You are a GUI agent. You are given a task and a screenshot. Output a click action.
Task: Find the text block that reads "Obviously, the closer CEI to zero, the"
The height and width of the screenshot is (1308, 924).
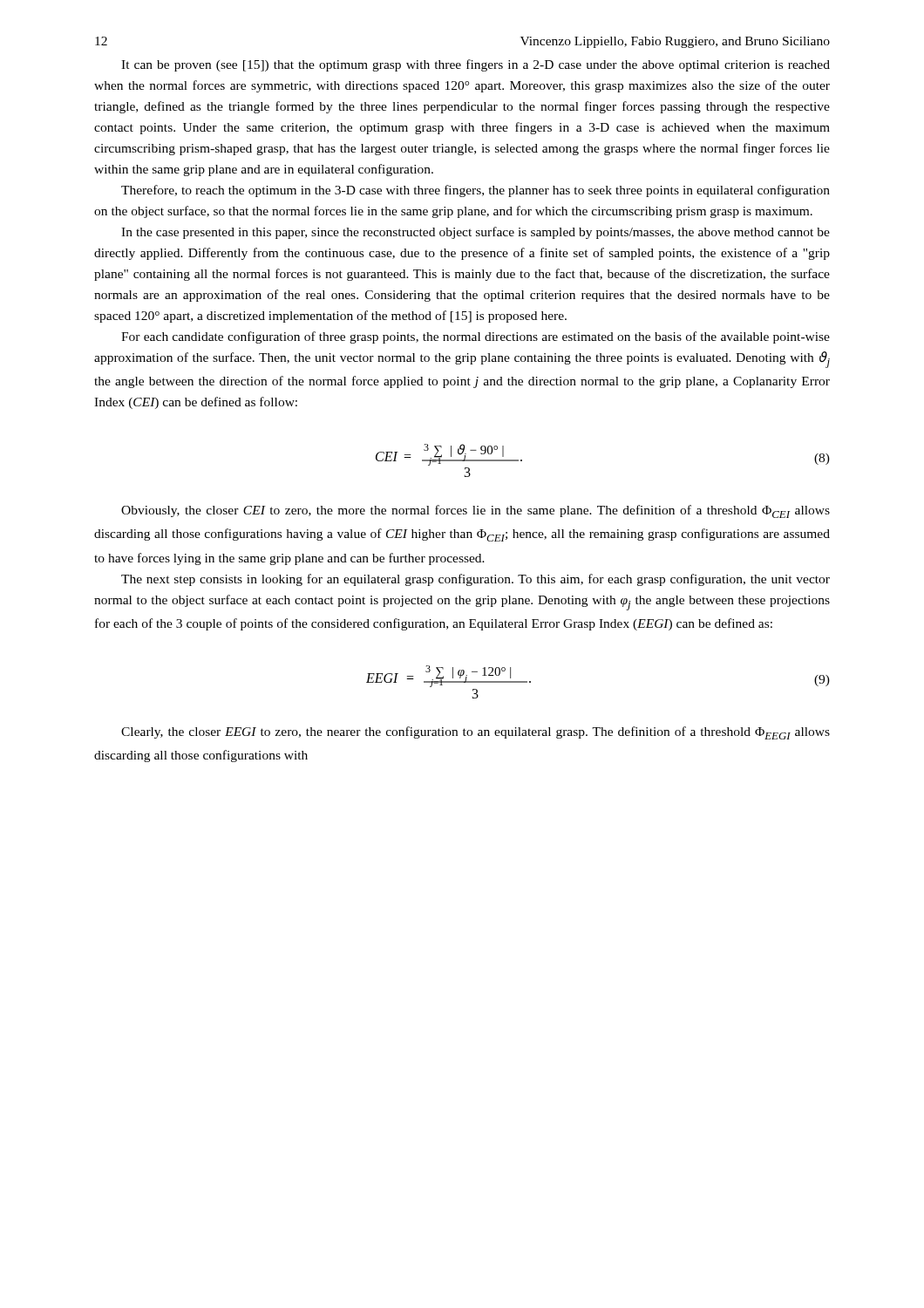(462, 534)
